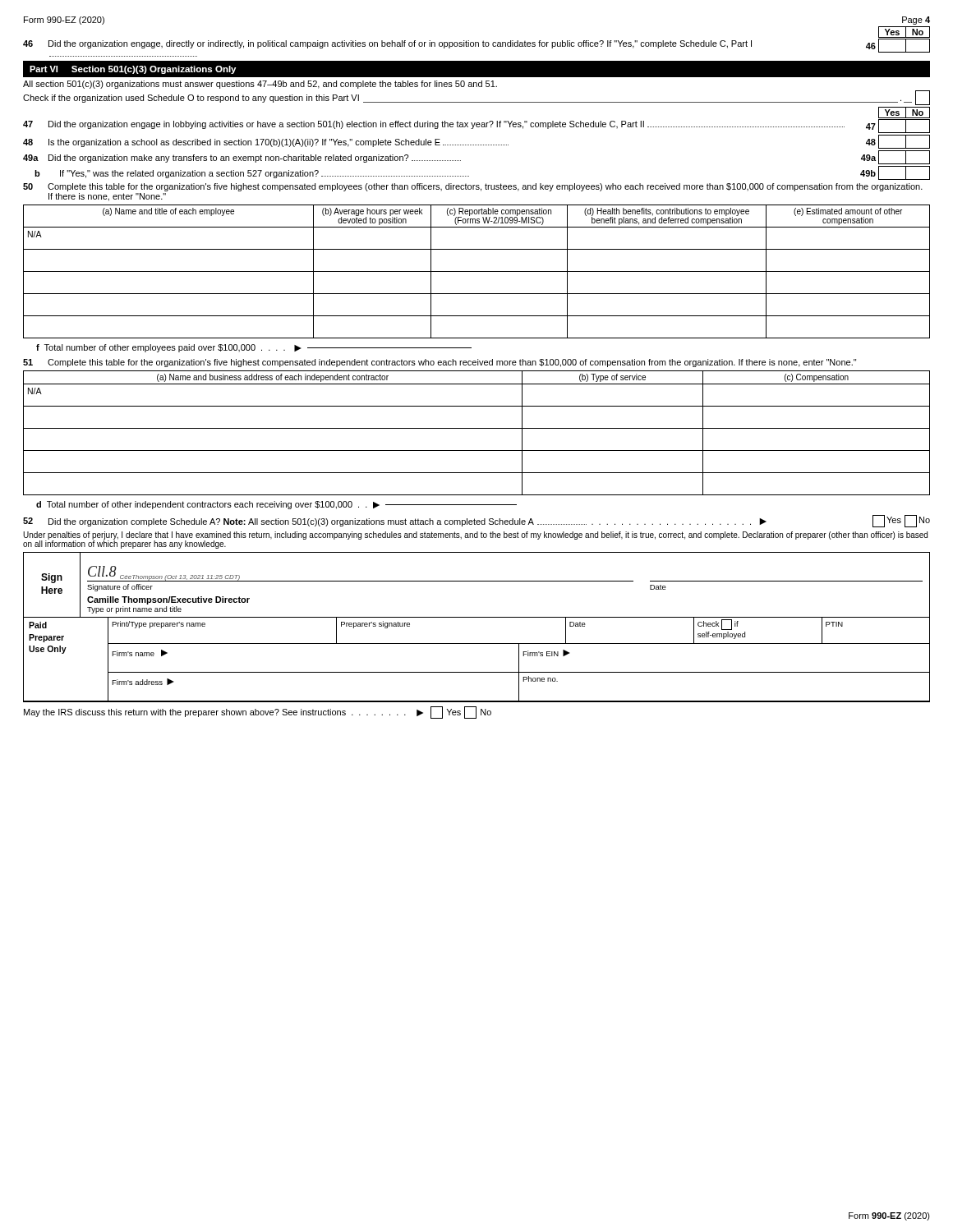
Task: Find the element starting "d Total number of other independent contractors each"
Action: (x=277, y=504)
